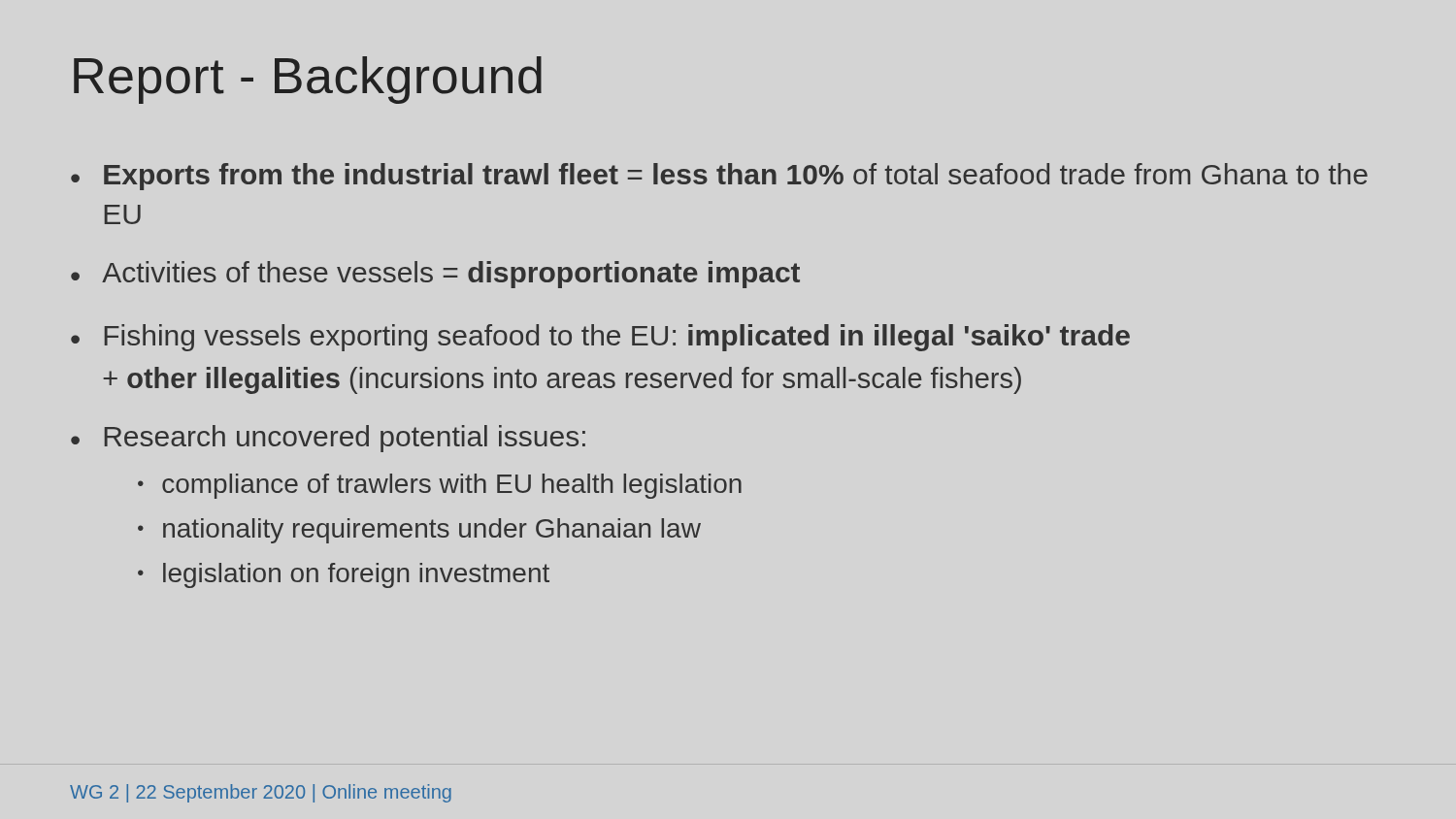
Task: Select the list item that reads "• legislation on foreign investment"
Action: pos(343,573)
